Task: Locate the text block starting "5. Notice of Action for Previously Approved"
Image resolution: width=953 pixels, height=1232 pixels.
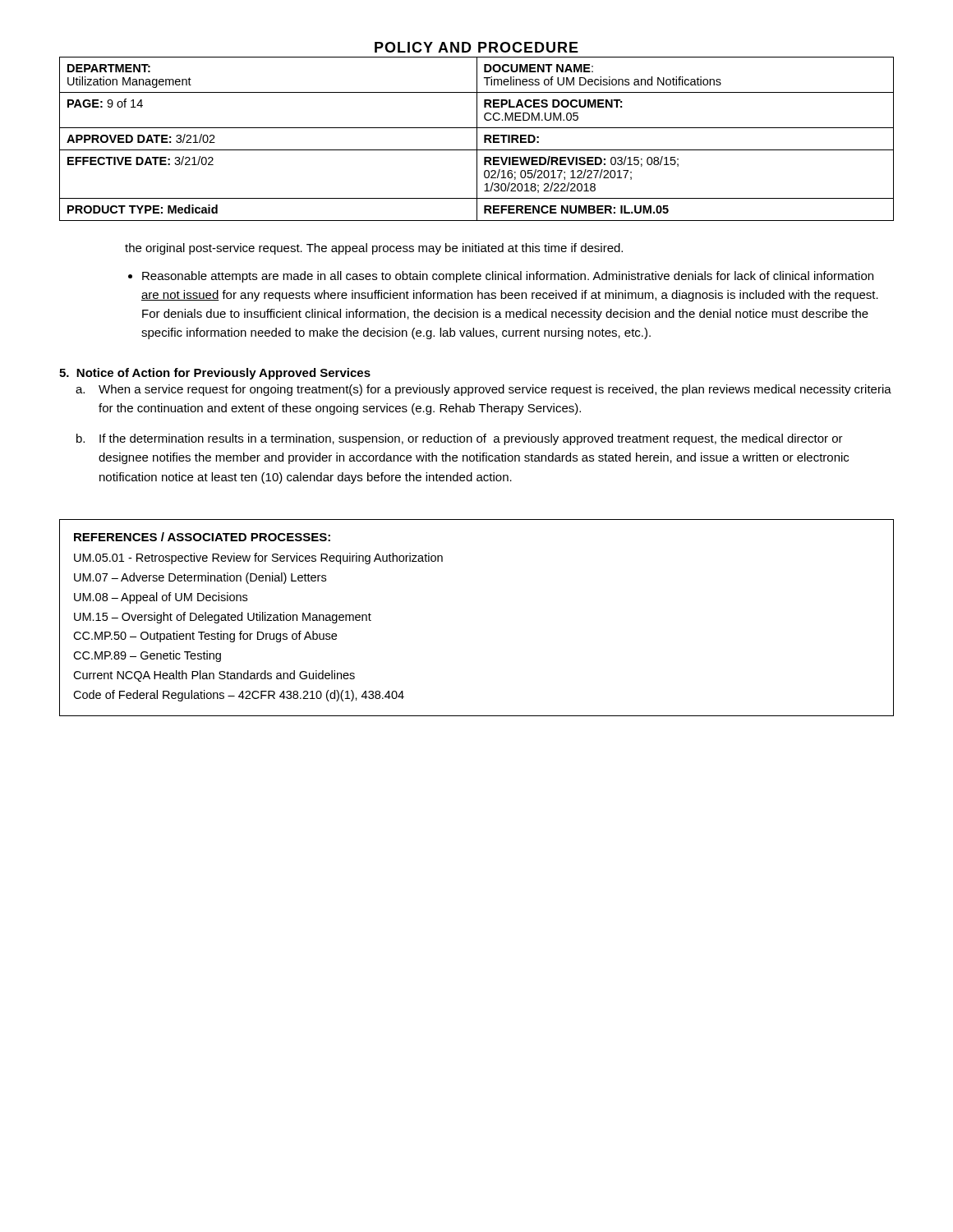Action: tap(215, 372)
